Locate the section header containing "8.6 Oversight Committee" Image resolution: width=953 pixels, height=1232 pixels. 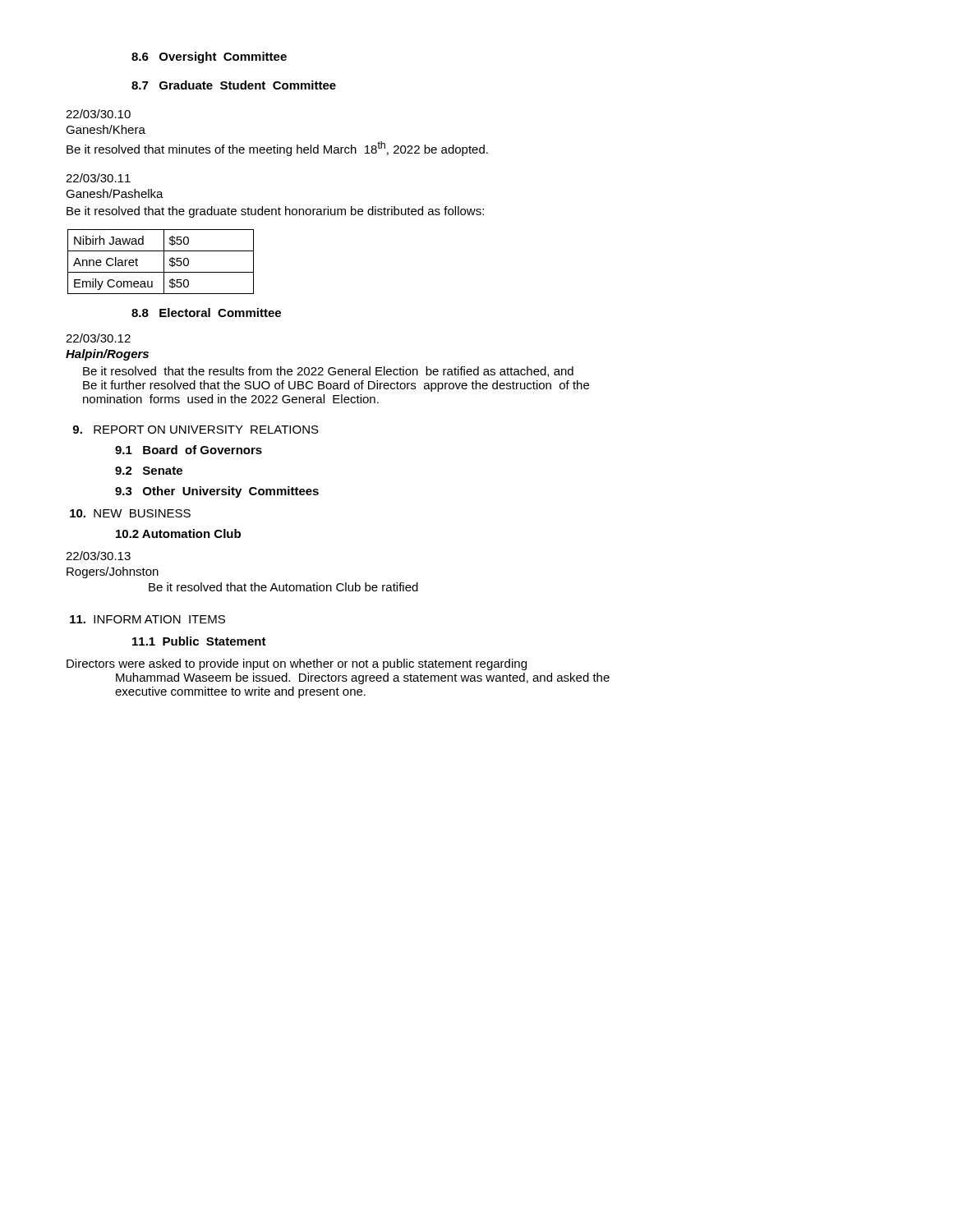pyautogui.click(x=209, y=56)
